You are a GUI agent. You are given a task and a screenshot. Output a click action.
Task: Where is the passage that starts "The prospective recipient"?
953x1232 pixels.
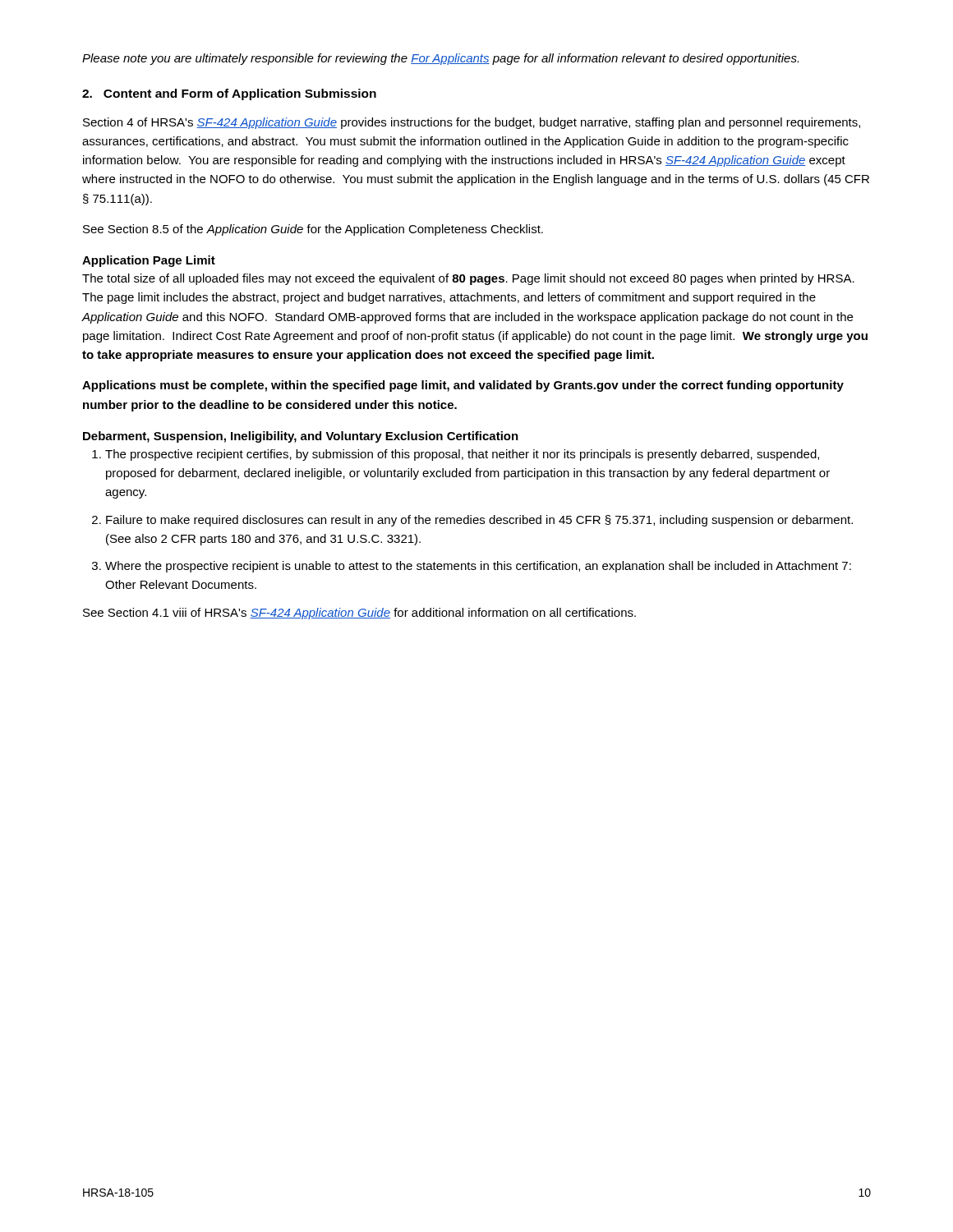[x=467, y=473]
